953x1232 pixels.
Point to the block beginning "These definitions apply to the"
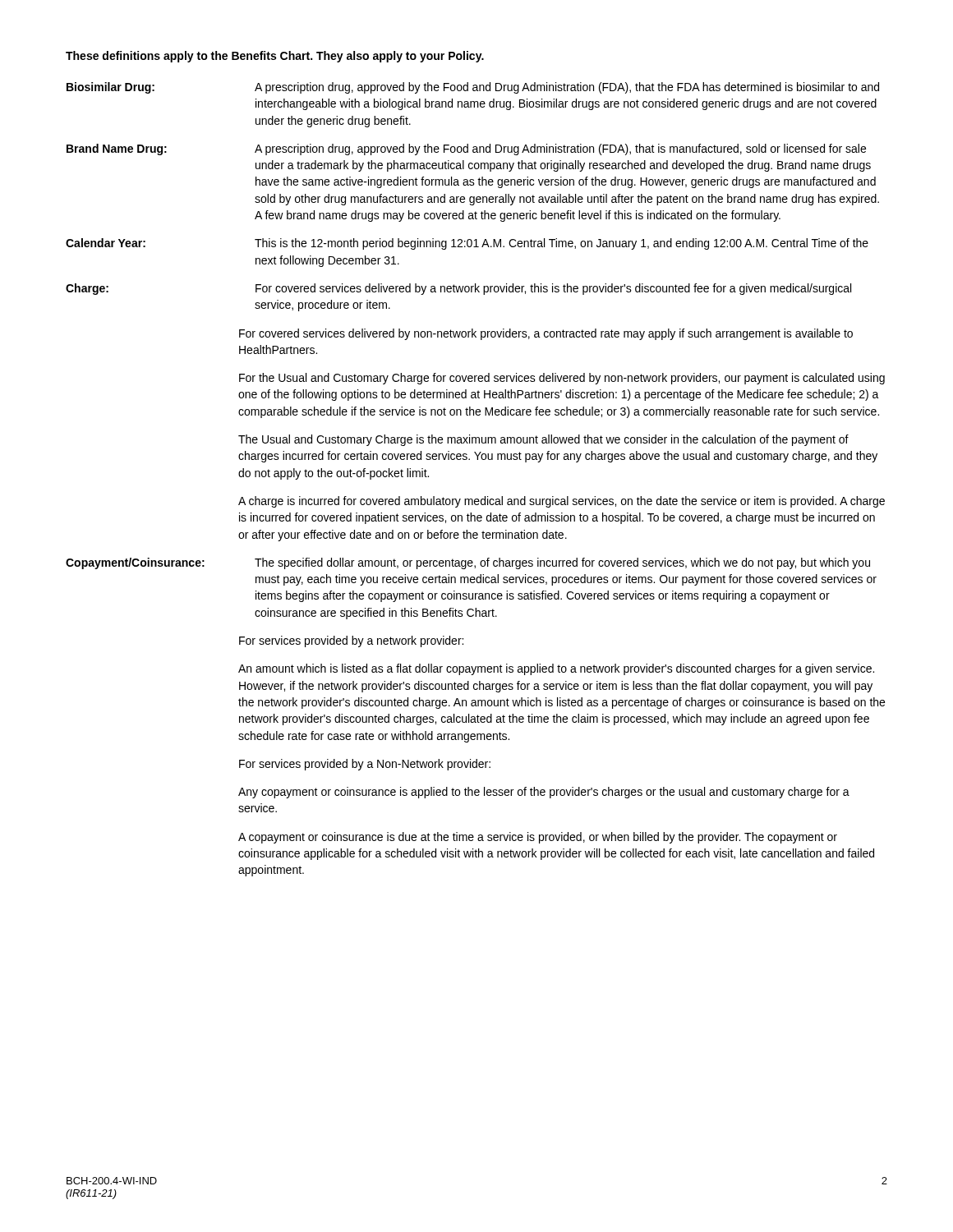click(275, 56)
